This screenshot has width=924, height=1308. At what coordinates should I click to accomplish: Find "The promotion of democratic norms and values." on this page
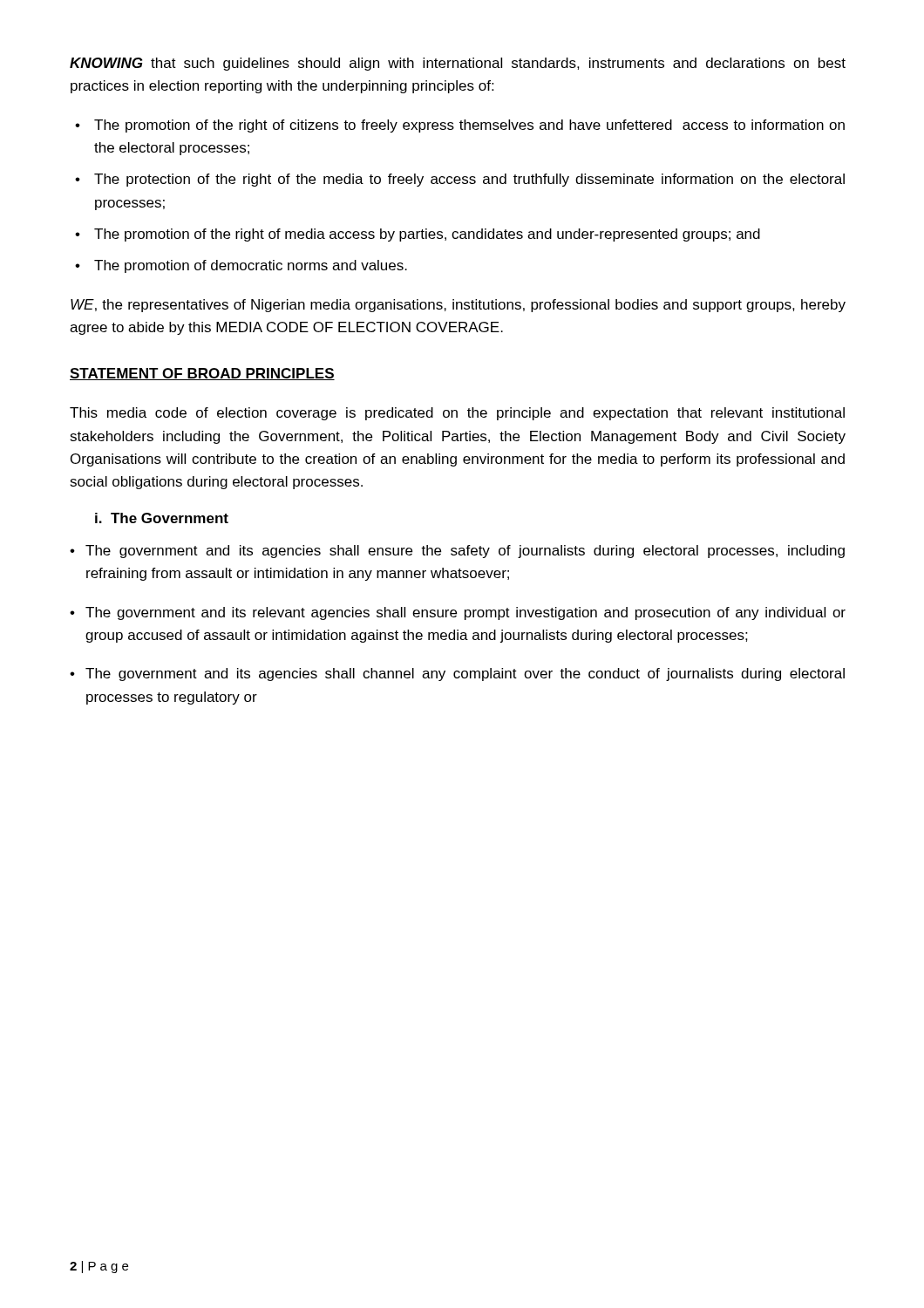pos(251,266)
